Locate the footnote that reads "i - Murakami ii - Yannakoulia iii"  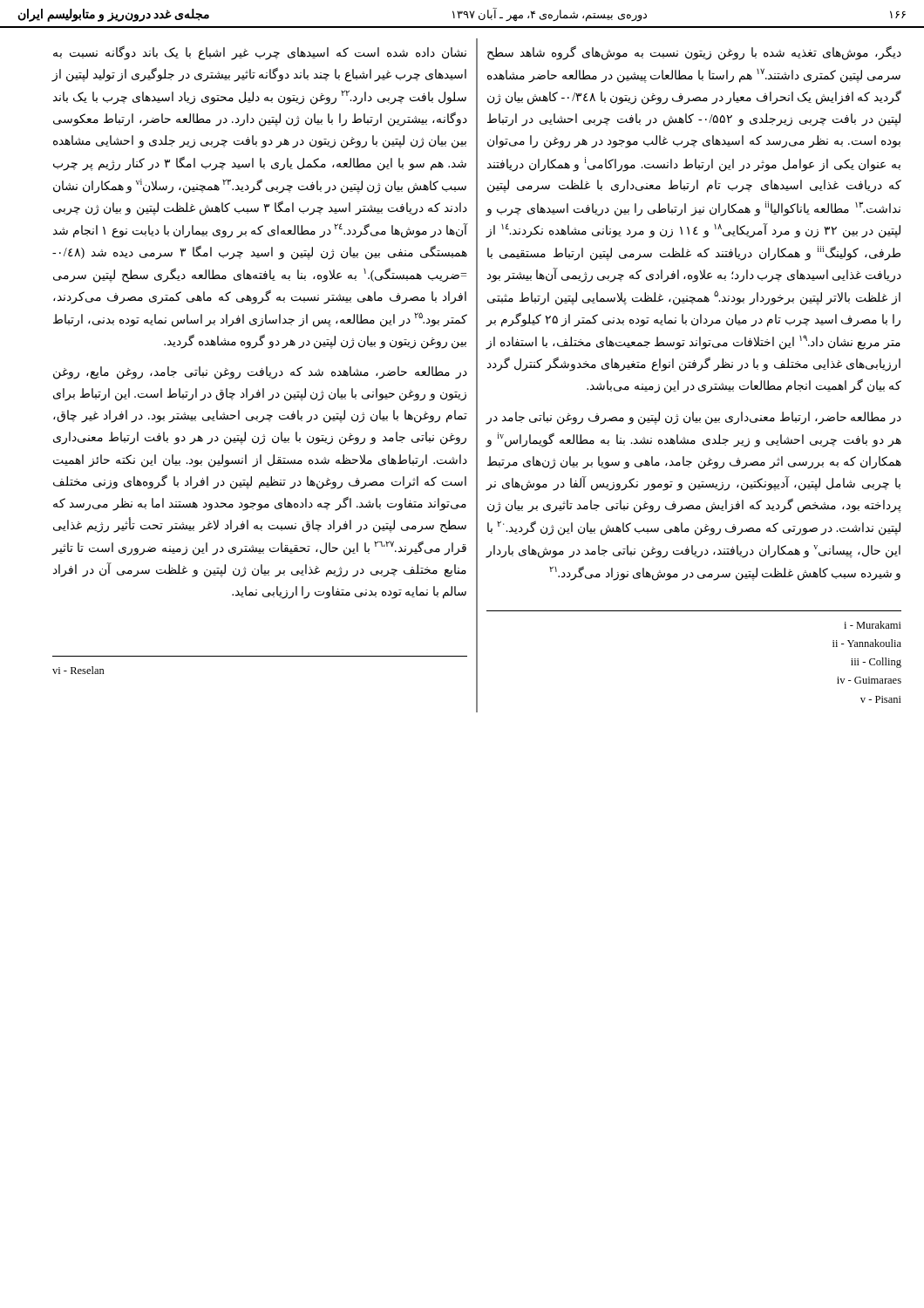pos(873,625)
